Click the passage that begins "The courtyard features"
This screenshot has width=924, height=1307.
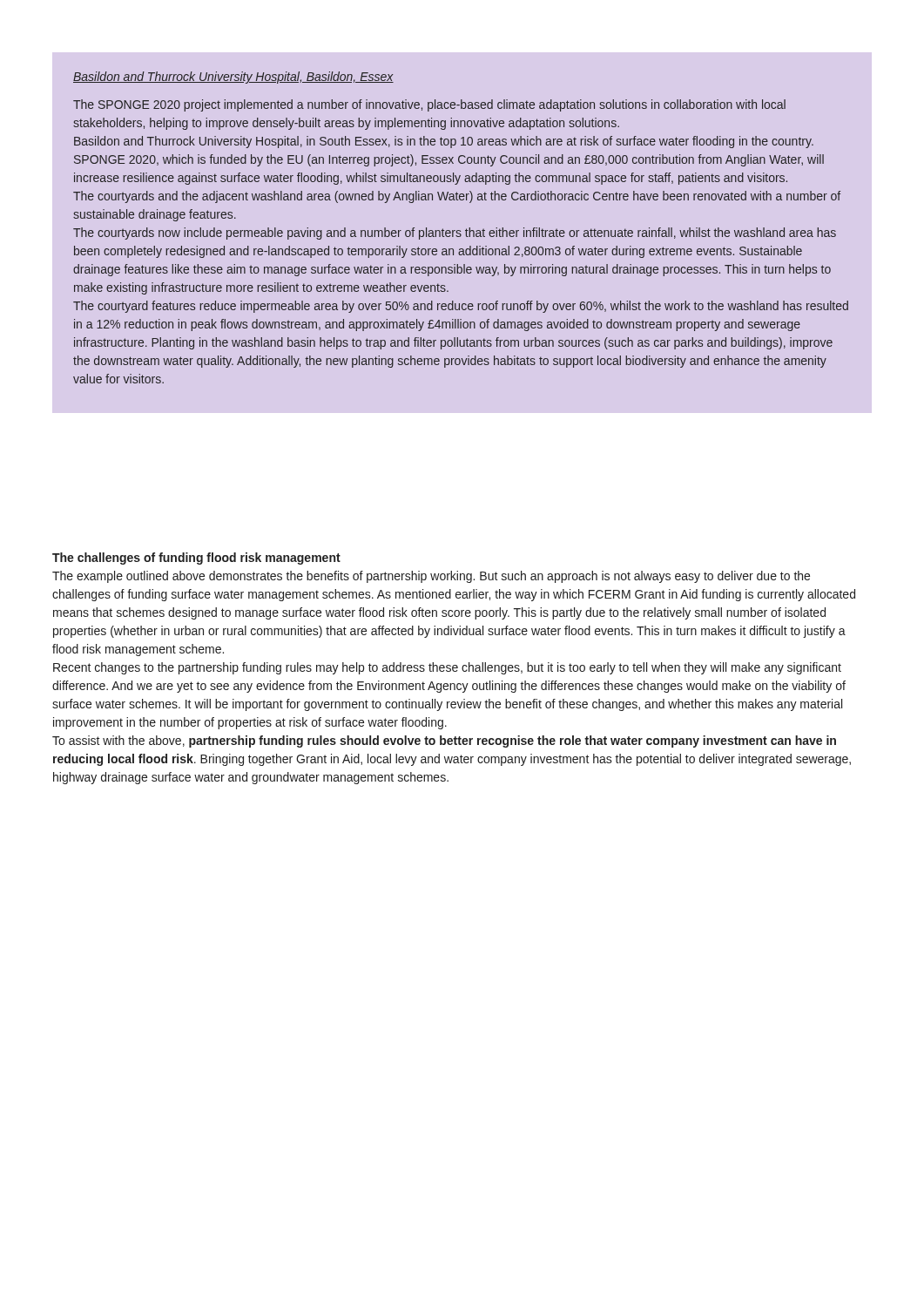(462, 343)
